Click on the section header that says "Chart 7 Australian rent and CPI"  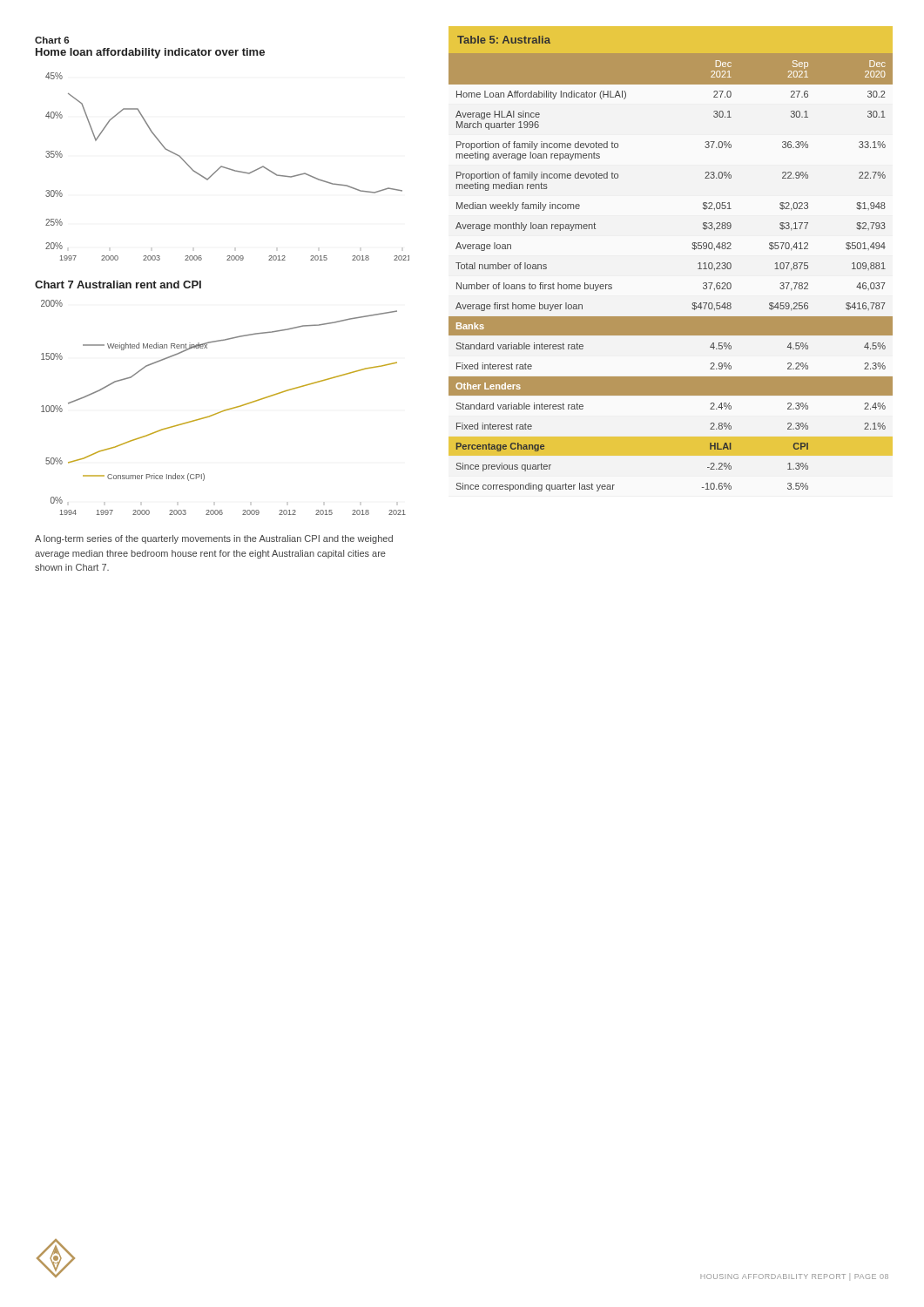click(x=118, y=284)
